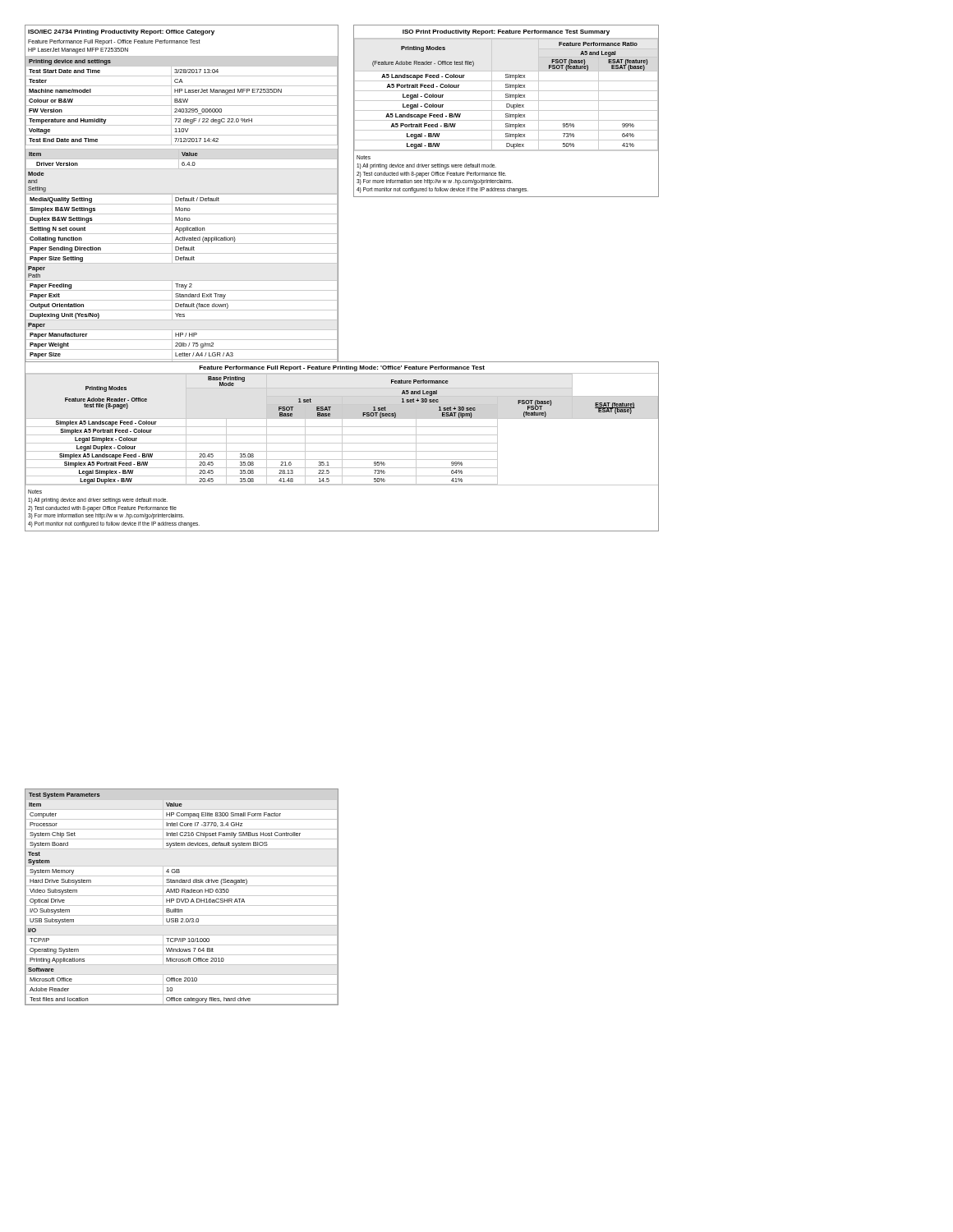Click on the table containing "7/12/2017 14:42"
This screenshot has width=953, height=1232.
182,213
